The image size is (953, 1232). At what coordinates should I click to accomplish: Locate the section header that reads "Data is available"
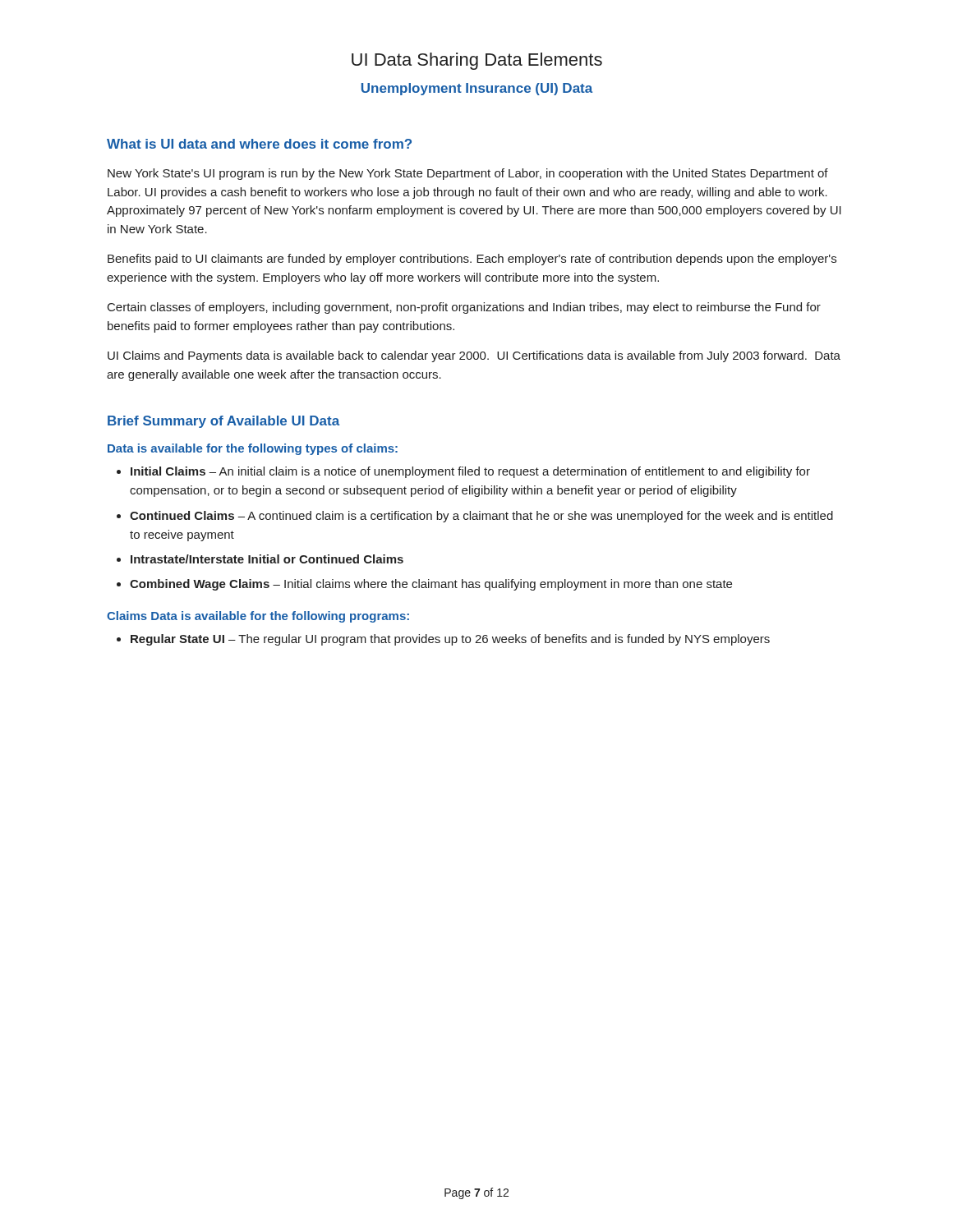point(253,448)
